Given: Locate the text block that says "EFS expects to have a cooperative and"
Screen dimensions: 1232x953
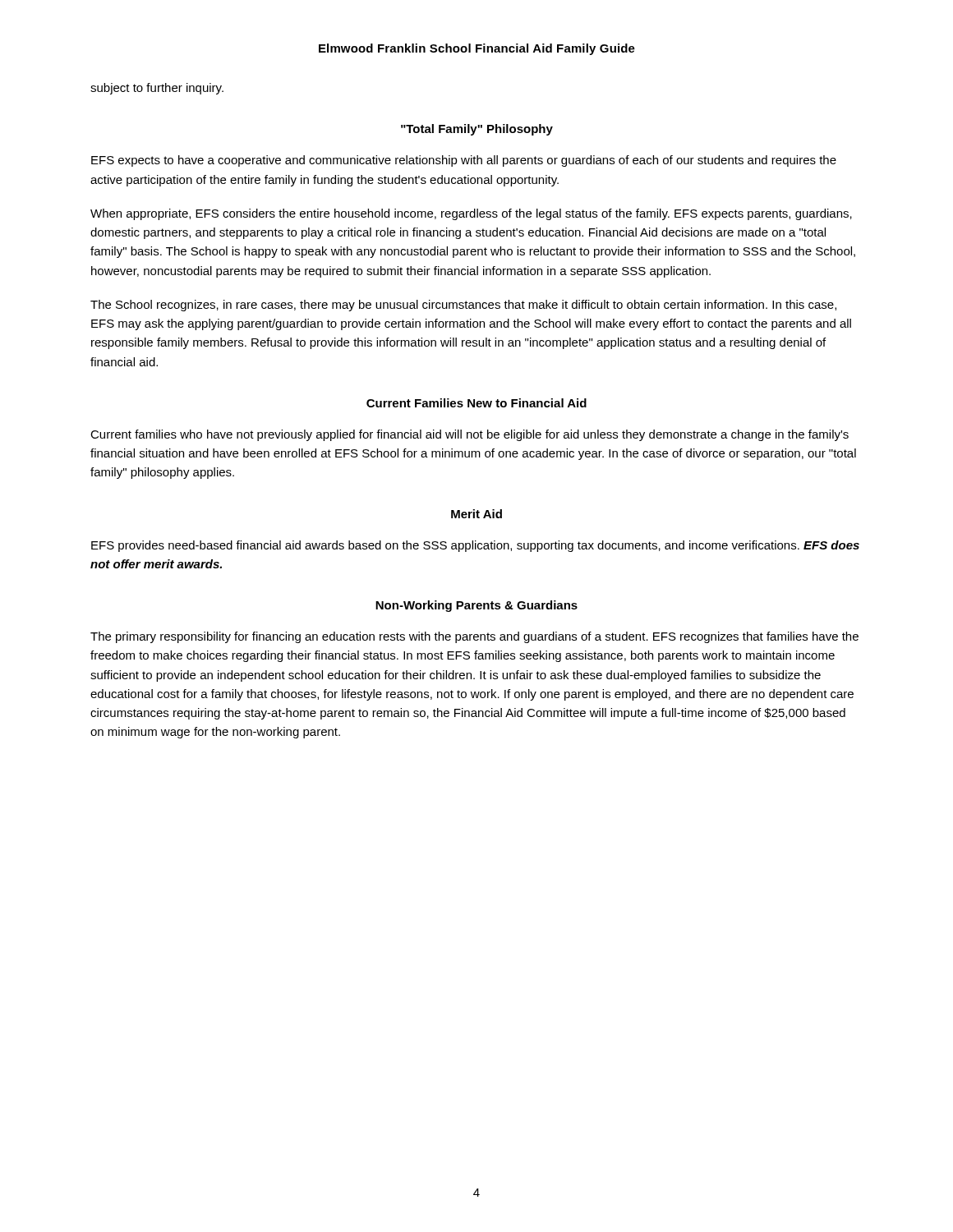Looking at the screenshot, I should (x=463, y=170).
